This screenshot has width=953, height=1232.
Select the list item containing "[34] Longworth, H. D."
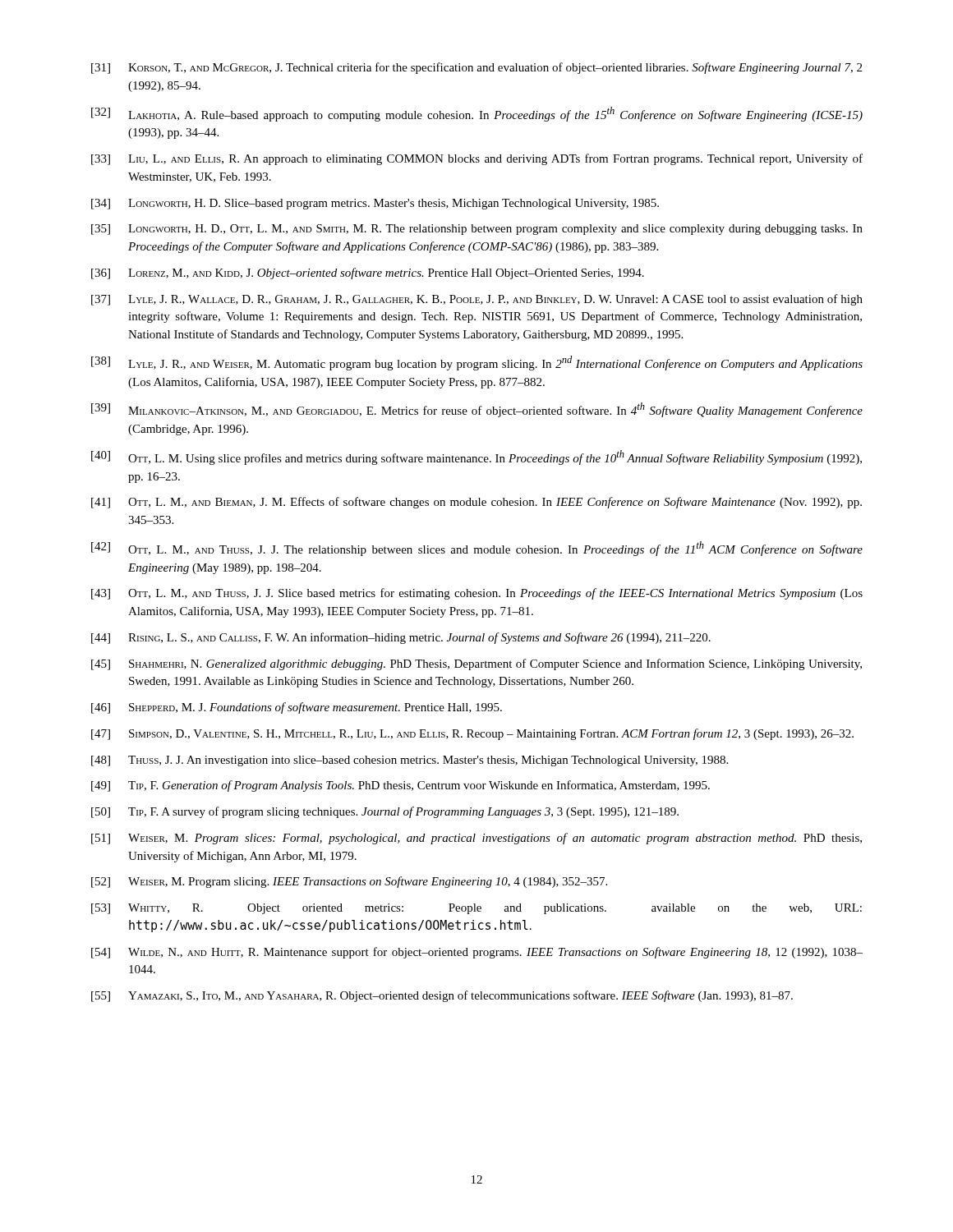tap(476, 203)
